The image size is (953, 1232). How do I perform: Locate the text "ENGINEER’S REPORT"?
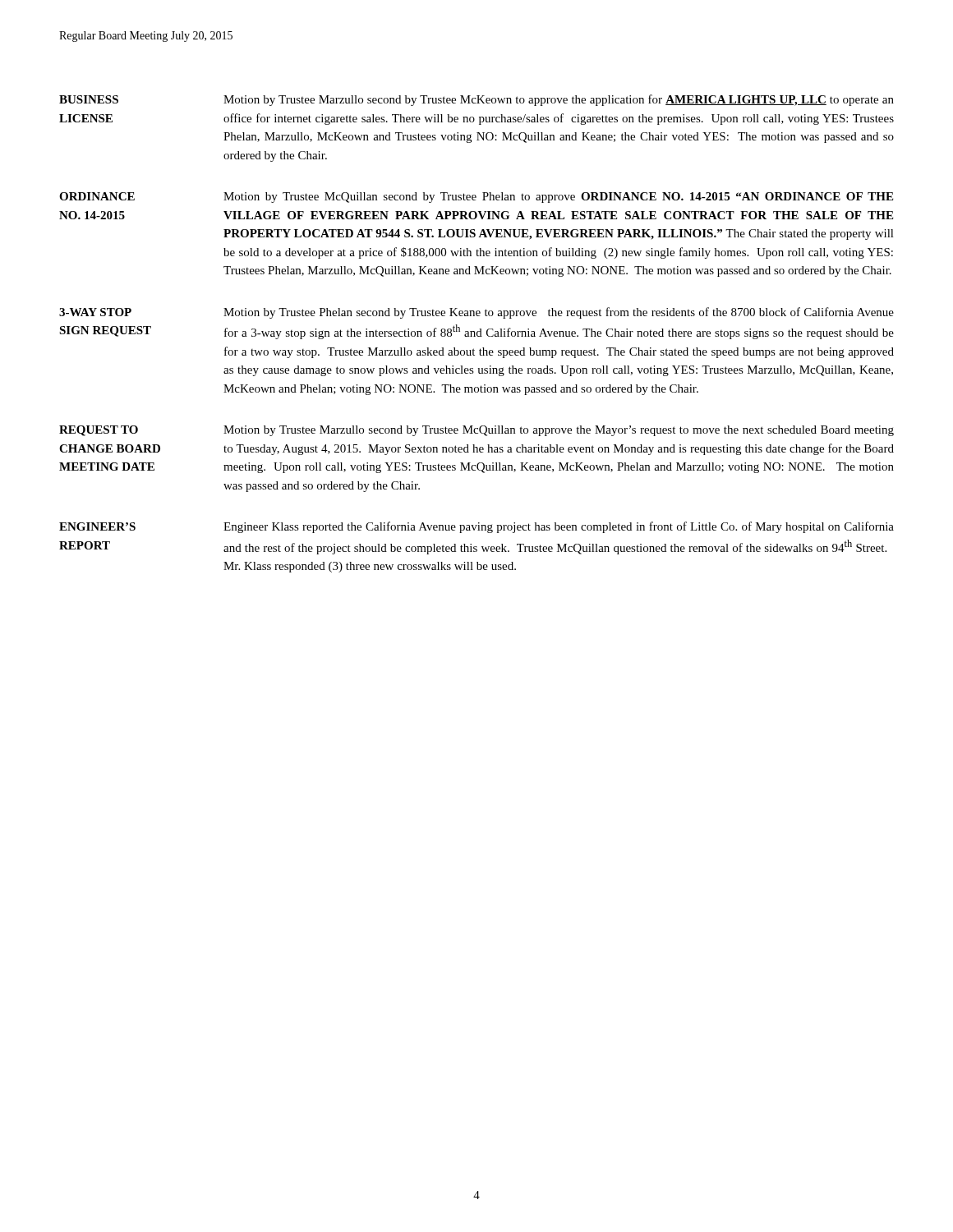[141, 536]
